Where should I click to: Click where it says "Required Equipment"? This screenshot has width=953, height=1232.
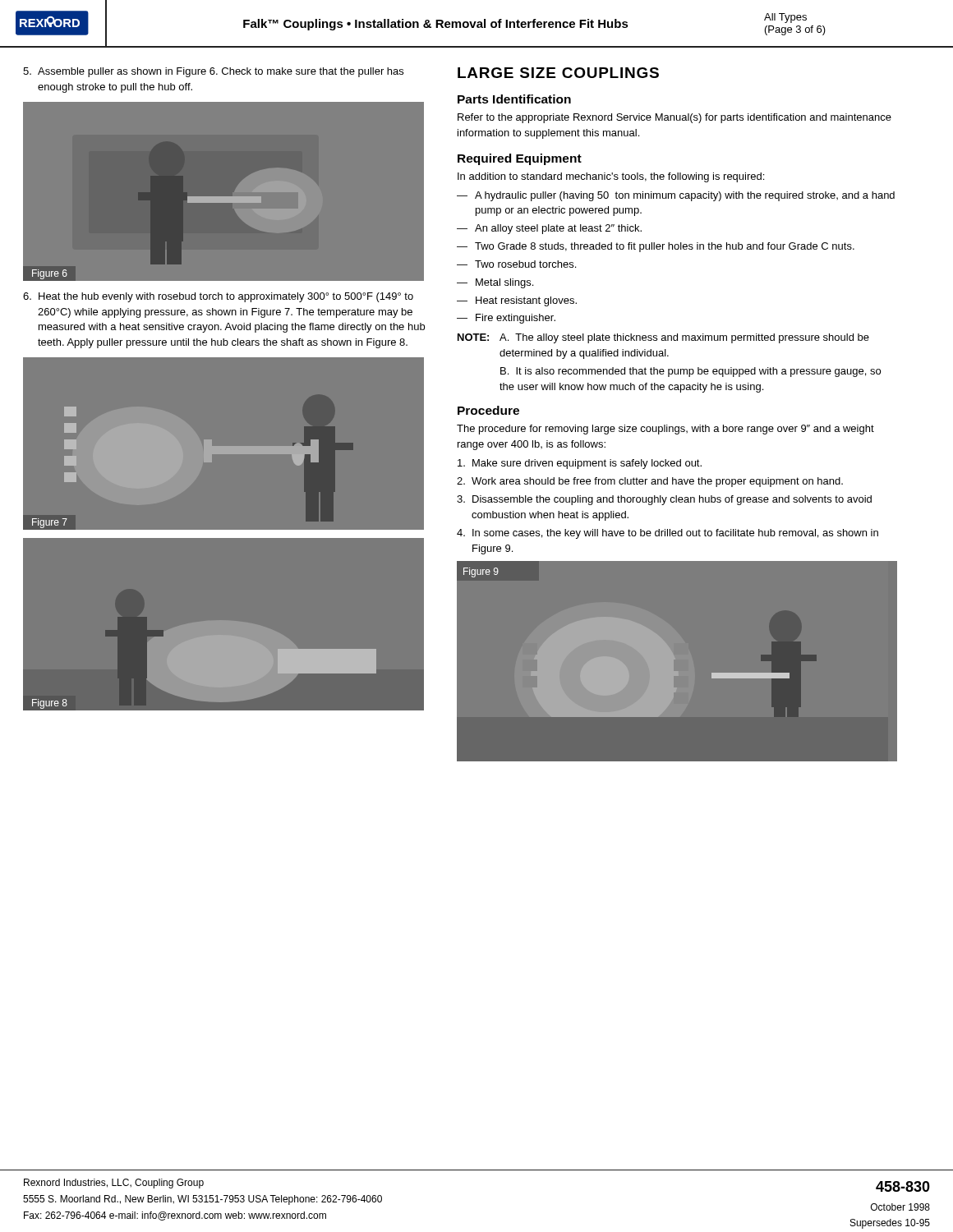pos(519,158)
